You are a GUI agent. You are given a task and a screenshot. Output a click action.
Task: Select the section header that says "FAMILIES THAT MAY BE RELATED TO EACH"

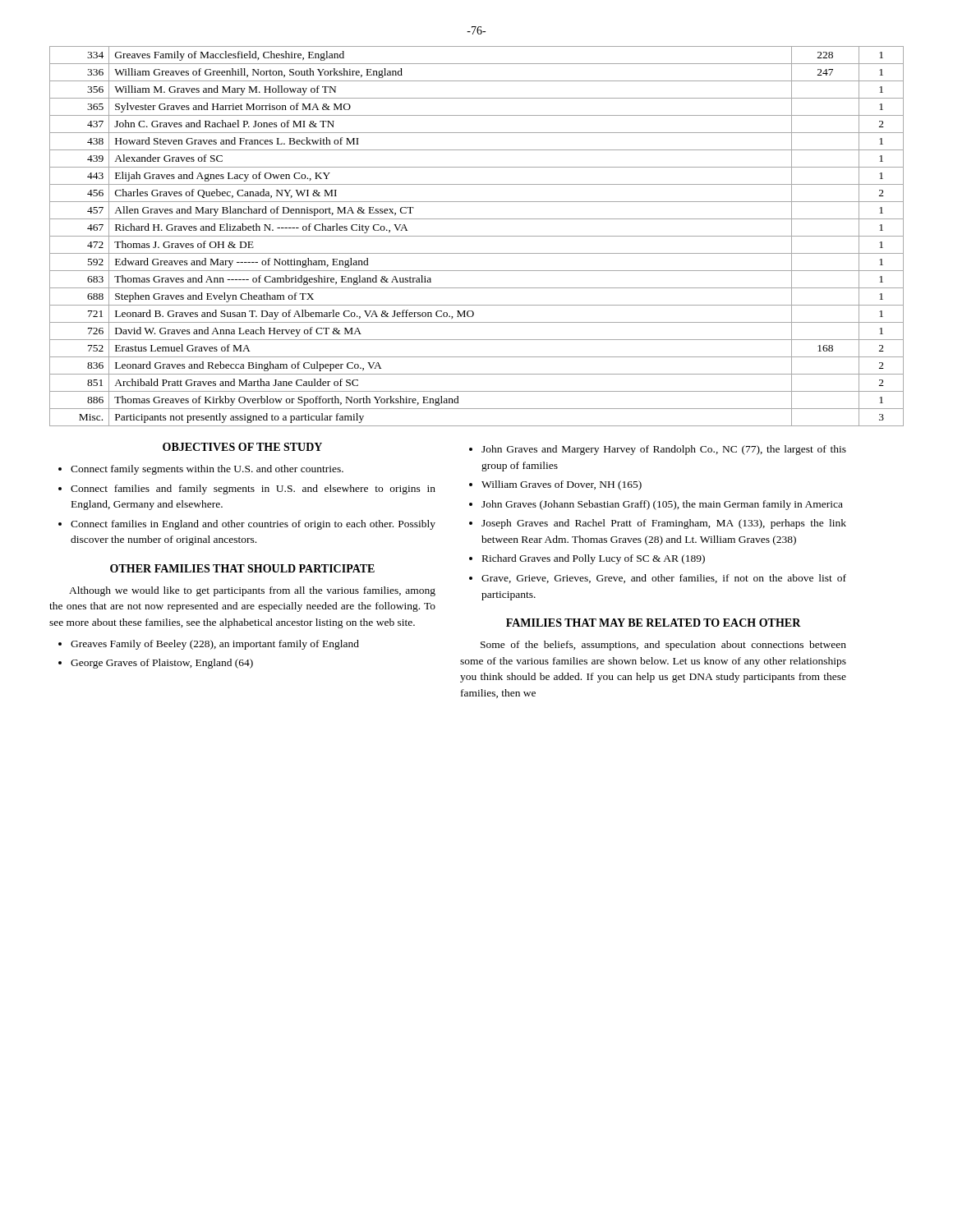tap(653, 623)
